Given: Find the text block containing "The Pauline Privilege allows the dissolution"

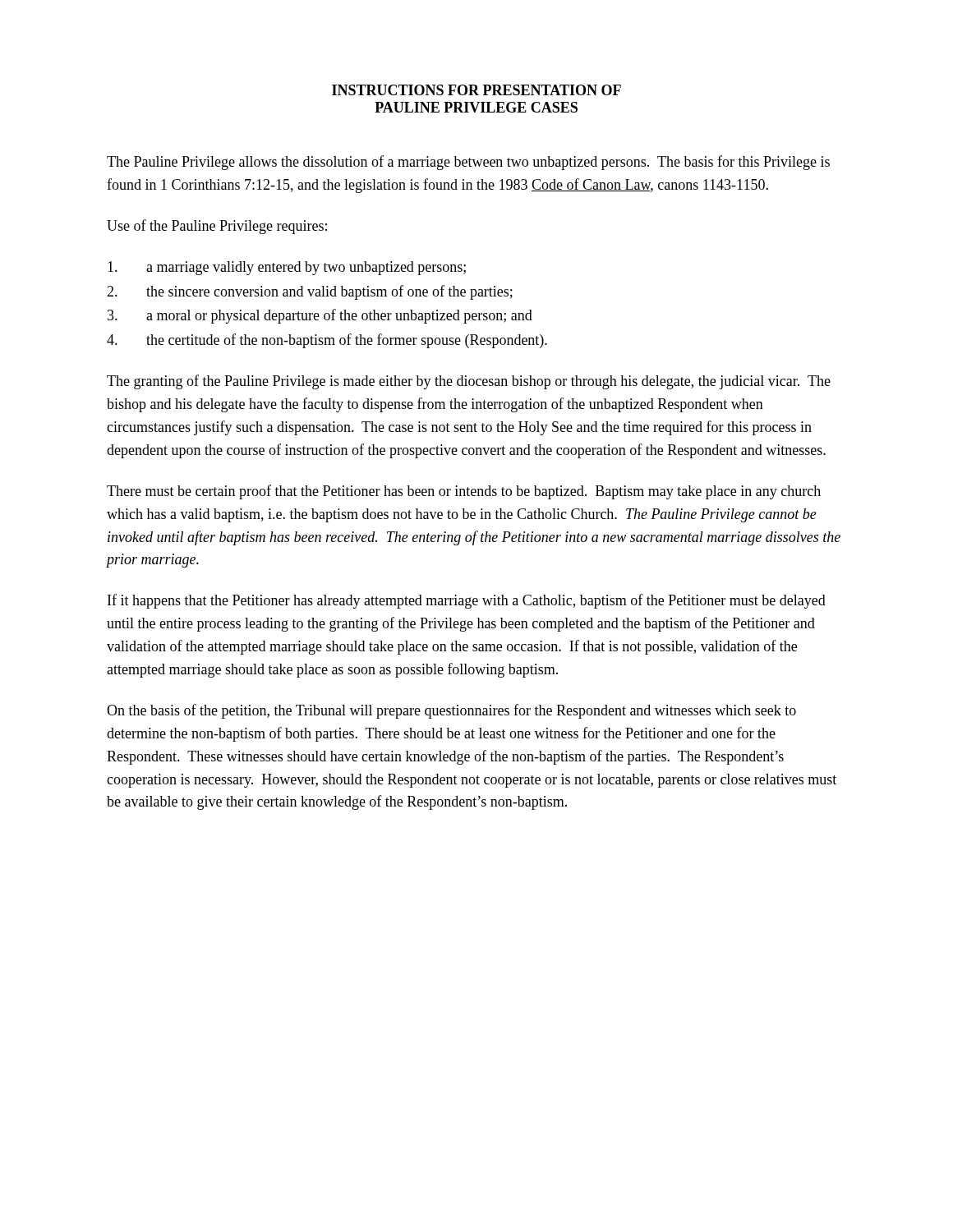Looking at the screenshot, I should pyautogui.click(x=468, y=173).
